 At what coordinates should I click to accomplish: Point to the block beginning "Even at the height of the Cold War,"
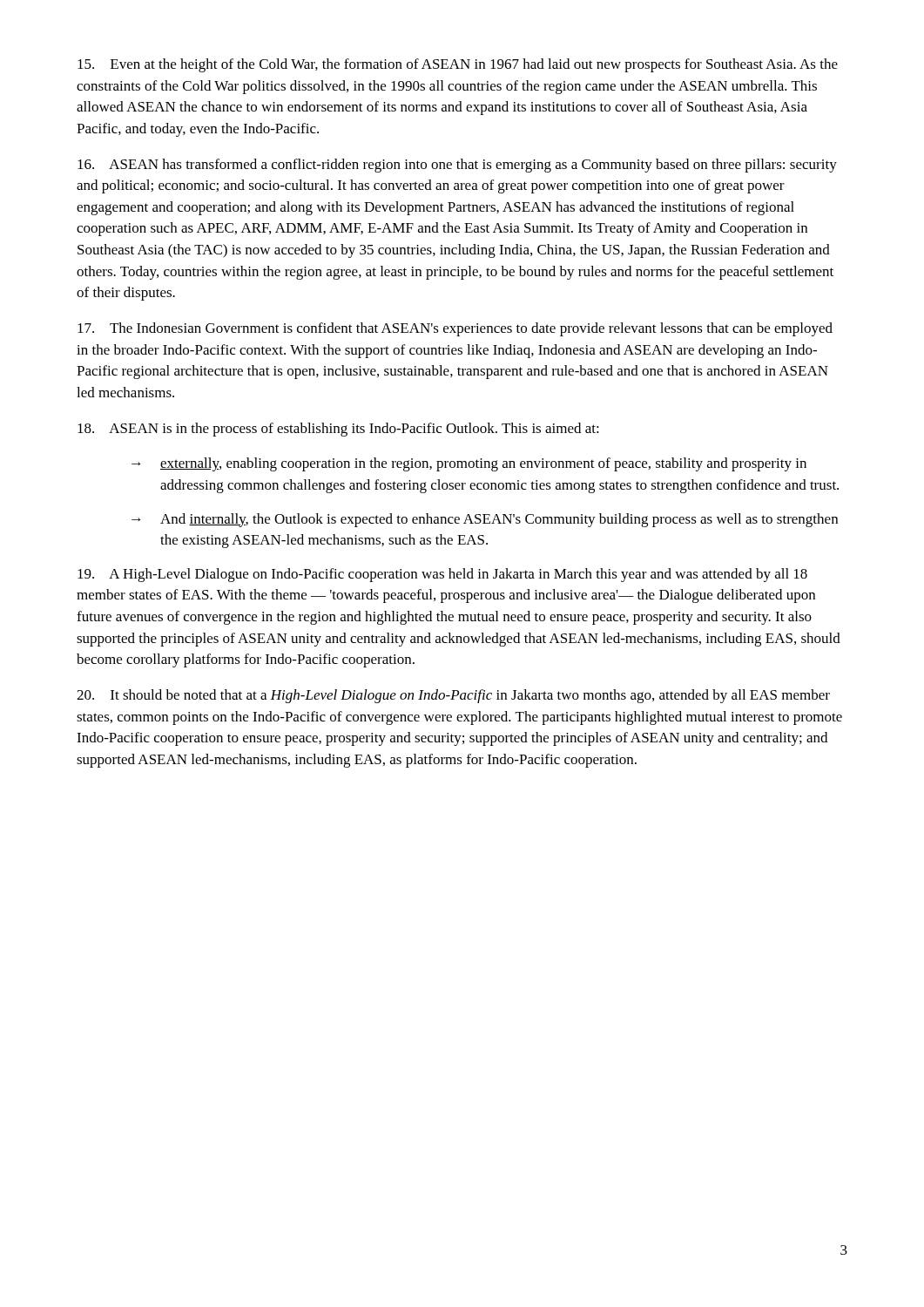(x=457, y=96)
